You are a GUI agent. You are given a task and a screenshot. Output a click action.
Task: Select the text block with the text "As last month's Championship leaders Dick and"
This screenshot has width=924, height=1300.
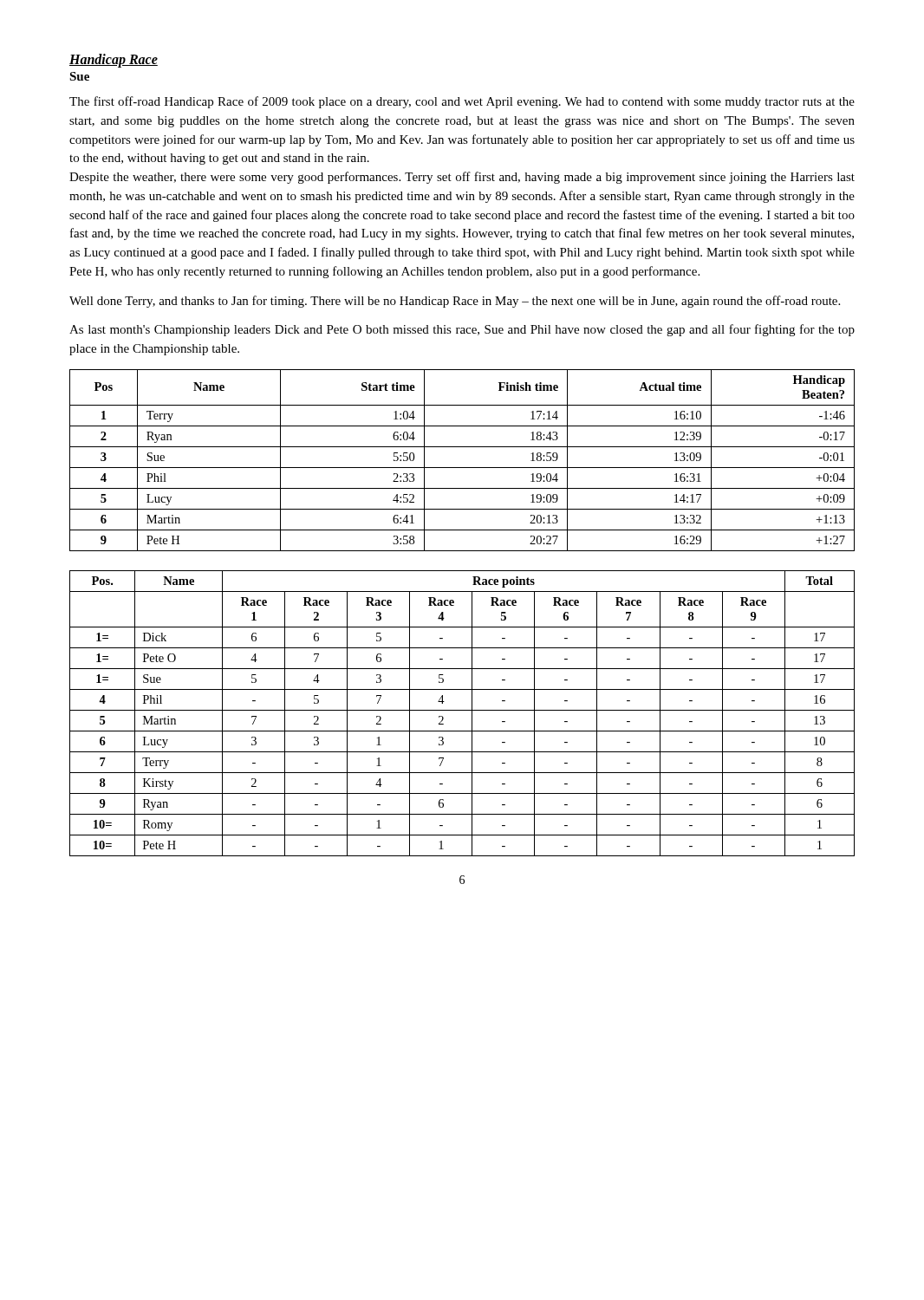coord(462,339)
